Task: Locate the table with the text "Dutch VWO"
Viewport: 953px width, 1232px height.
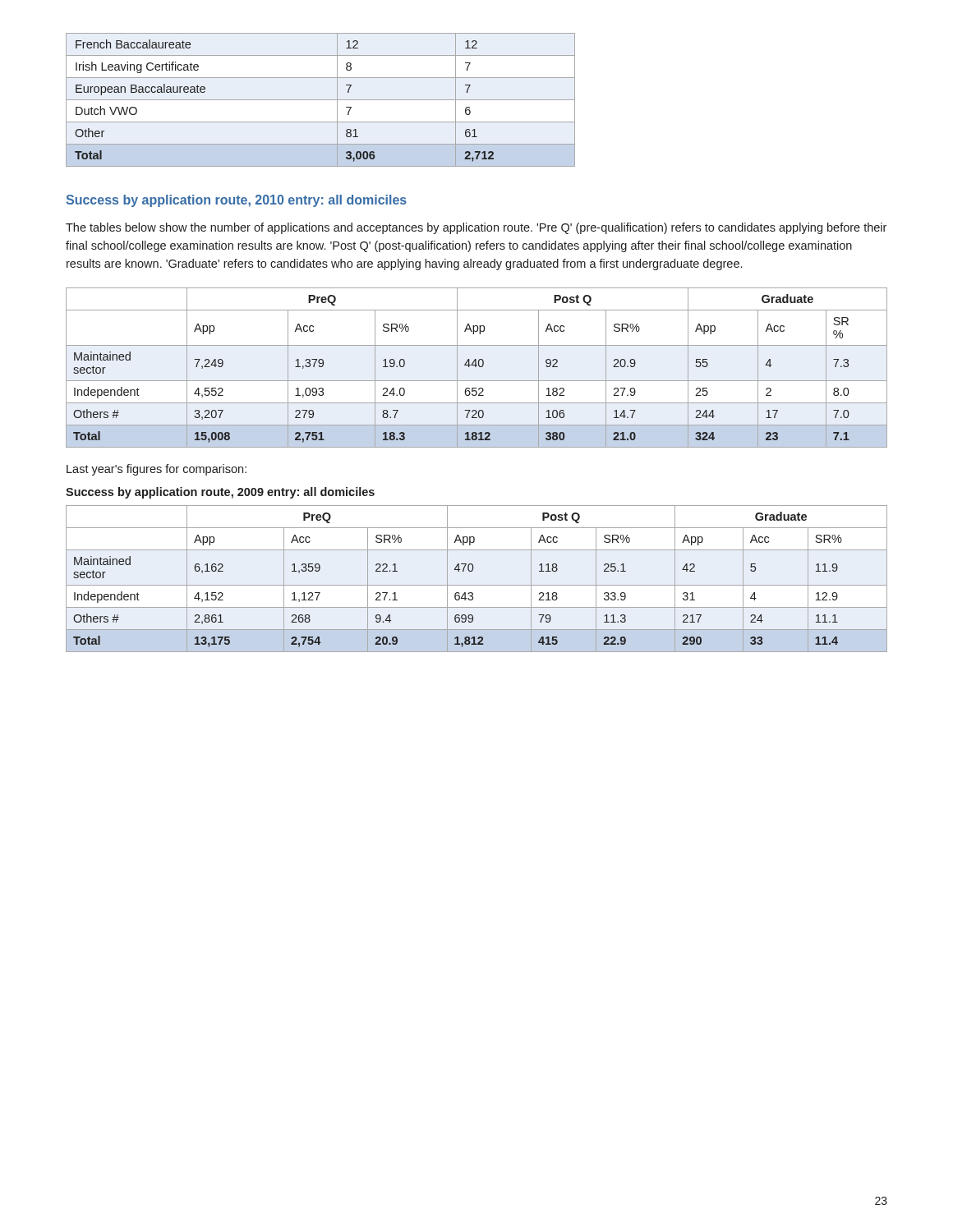Action: point(476,100)
